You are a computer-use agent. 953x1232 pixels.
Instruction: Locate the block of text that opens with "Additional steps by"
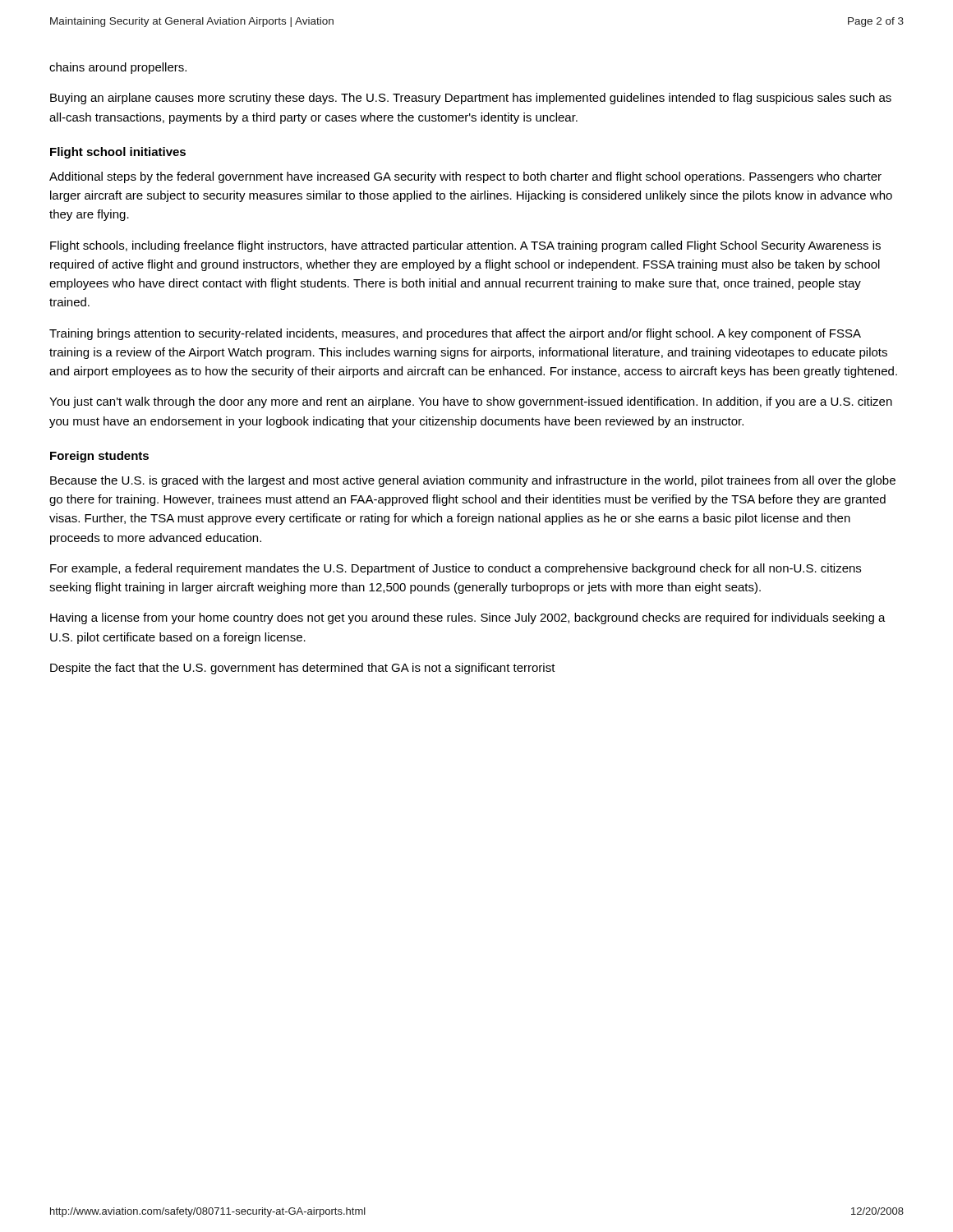(471, 195)
